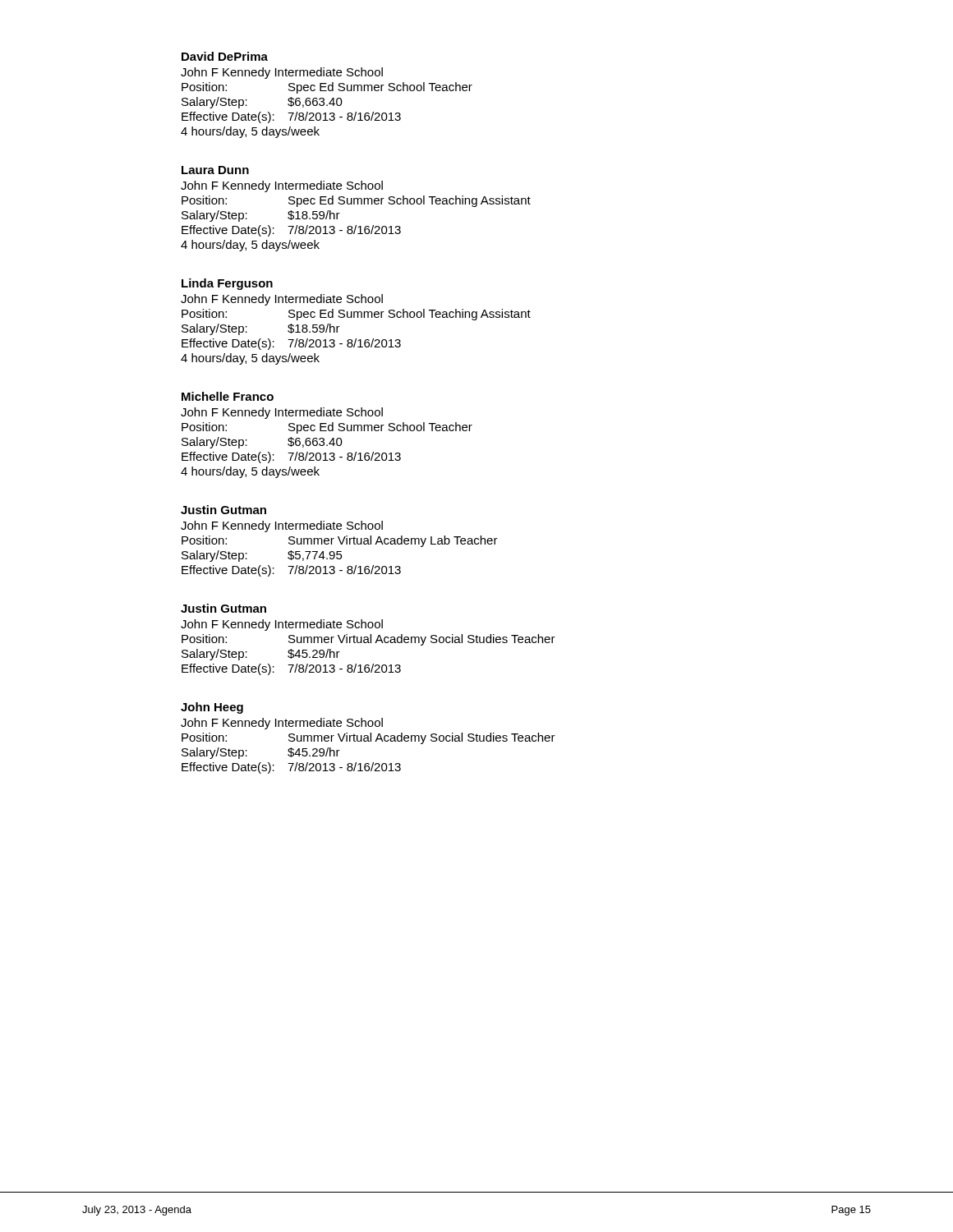The height and width of the screenshot is (1232, 953).
Task: Point to the block beginning "Michelle Franco John F Kennedy Intermediate"
Action: click(228, 396)
